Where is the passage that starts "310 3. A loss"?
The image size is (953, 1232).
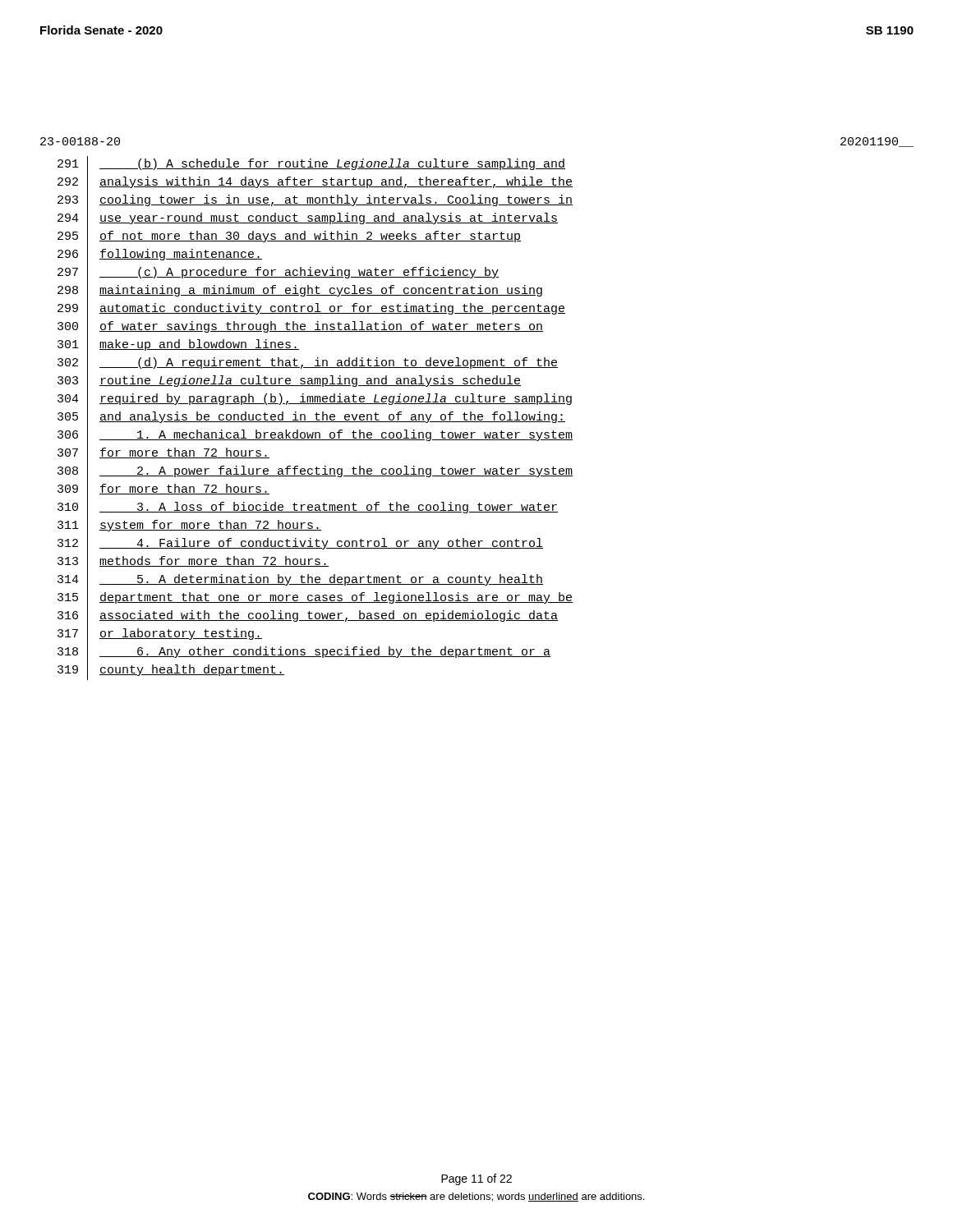pyautogui.click(x=476, y=508)
